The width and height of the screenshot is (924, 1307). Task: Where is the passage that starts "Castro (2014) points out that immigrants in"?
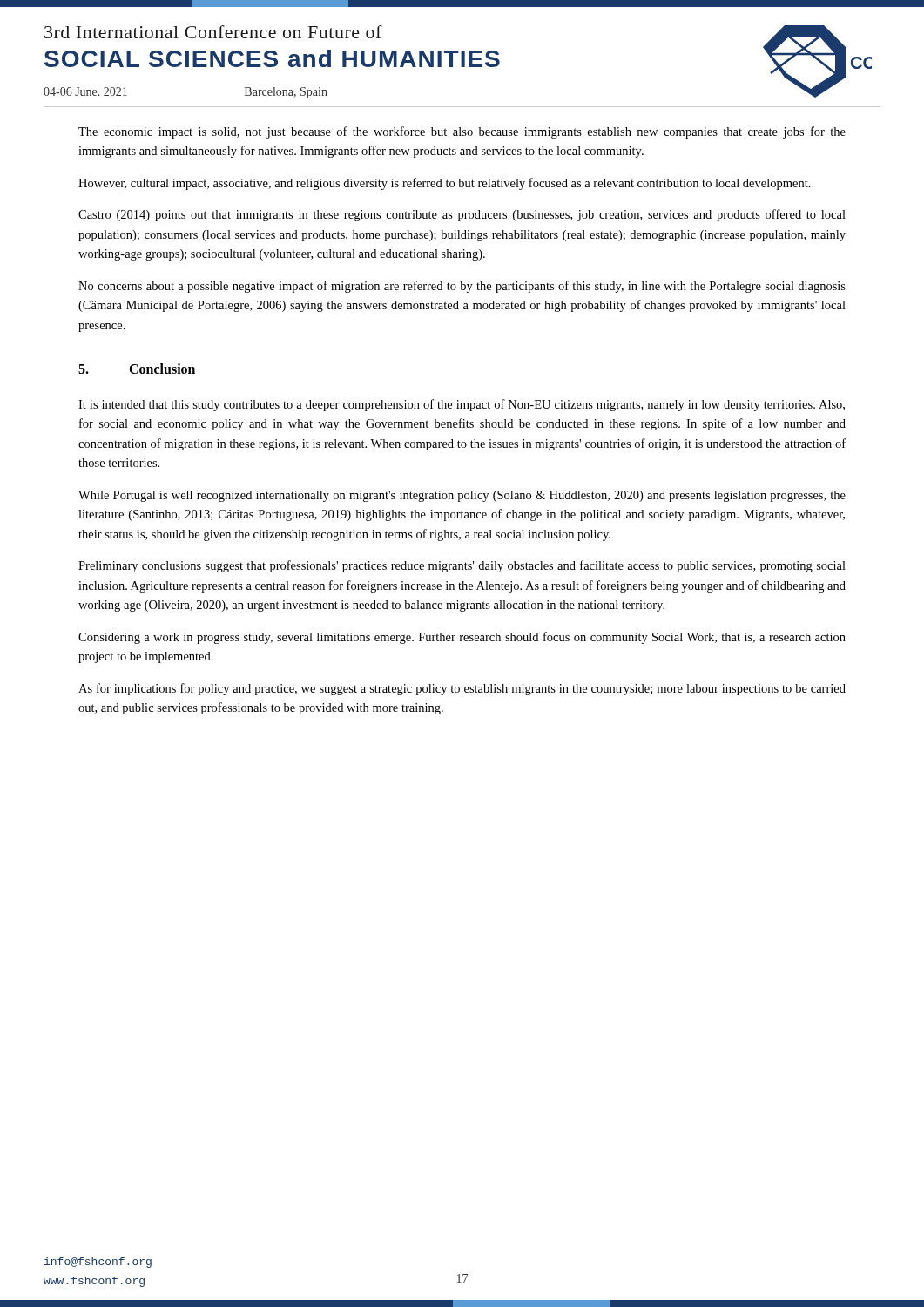click(x=462, y=234)
